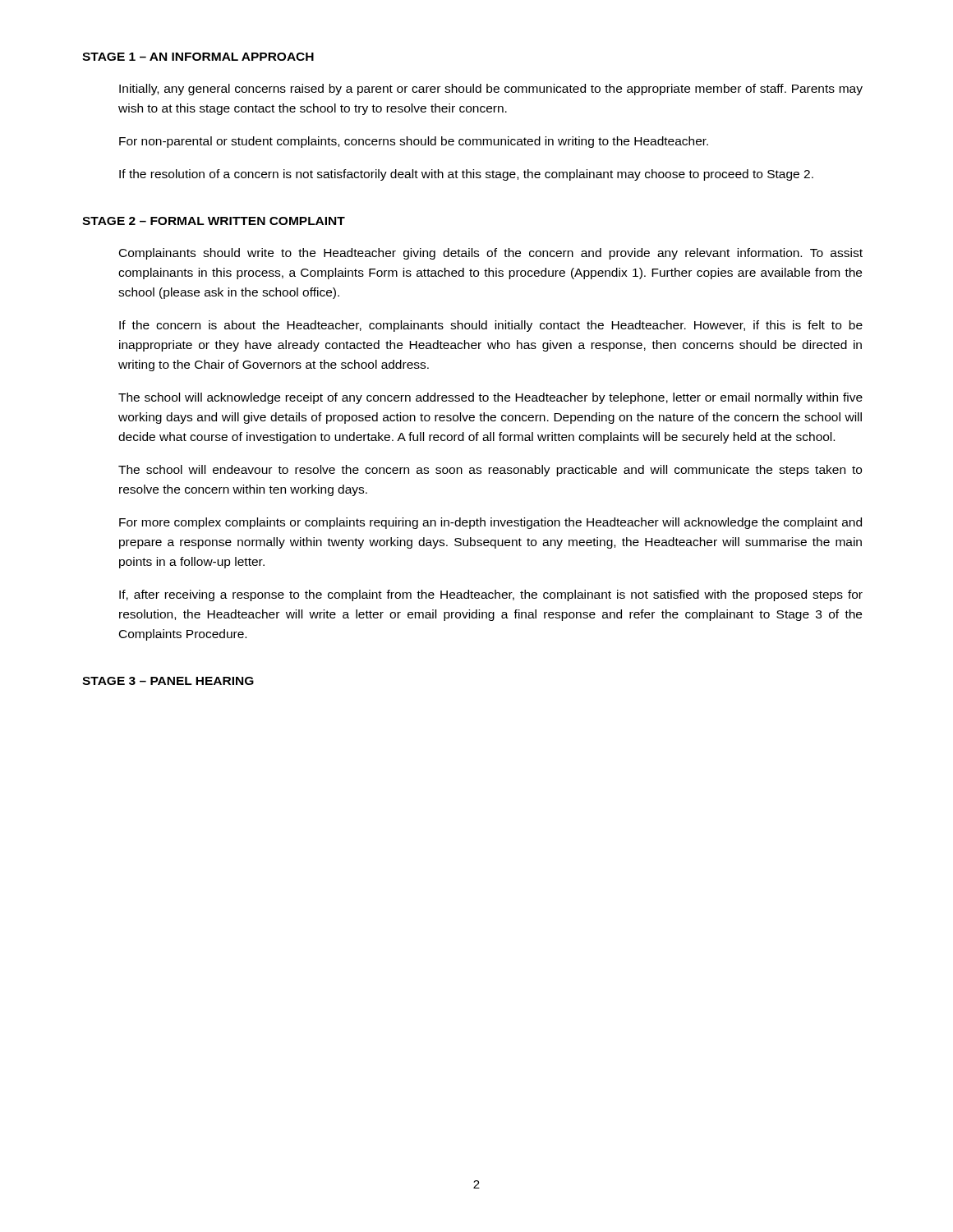Screen dimensions: 1232x953
Task: Locate the text block that says "The school will acknowledge receipt of any concern"
Action: click(x=490, y=417)
